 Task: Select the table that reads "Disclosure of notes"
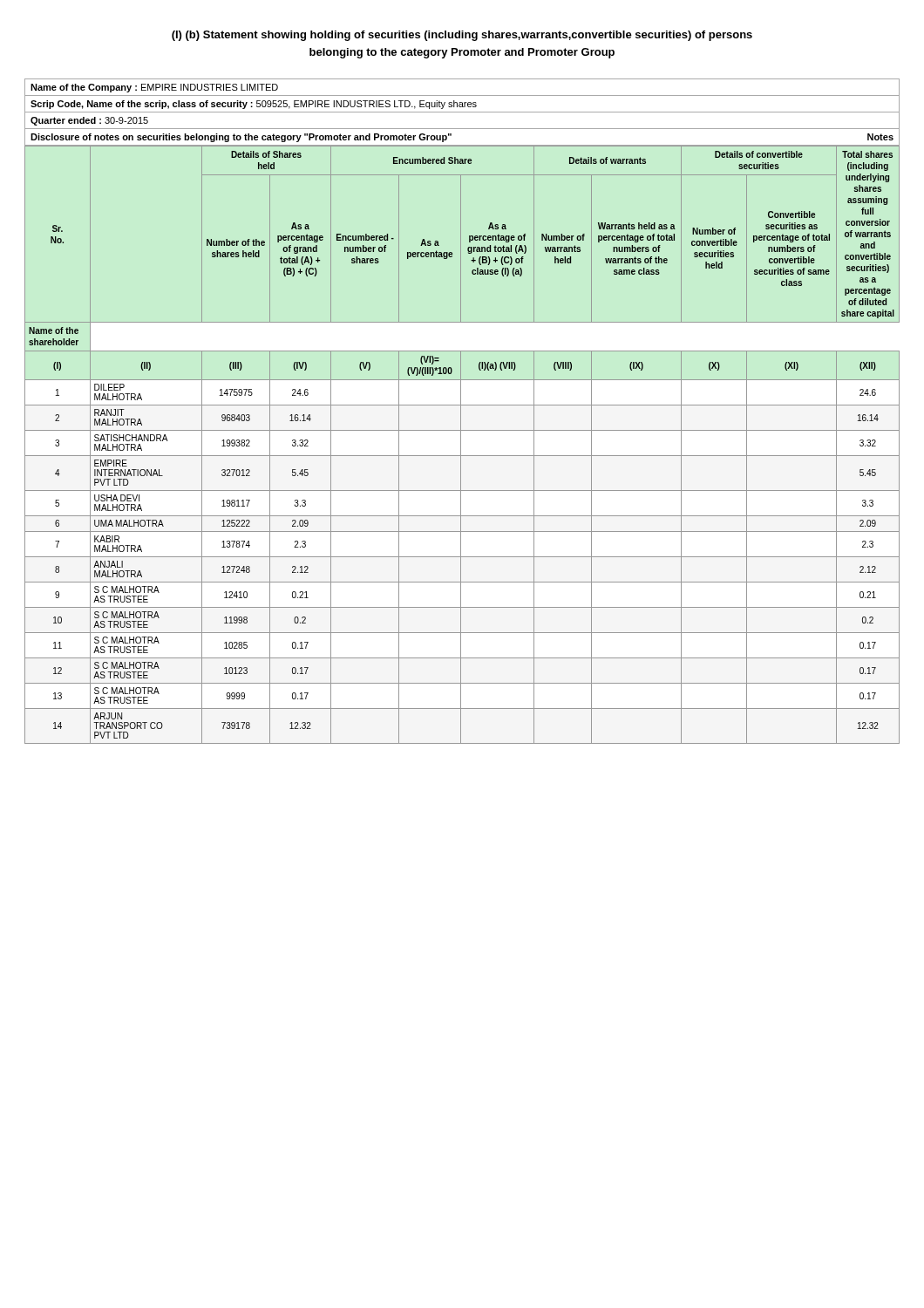click(x=462, y=112)
